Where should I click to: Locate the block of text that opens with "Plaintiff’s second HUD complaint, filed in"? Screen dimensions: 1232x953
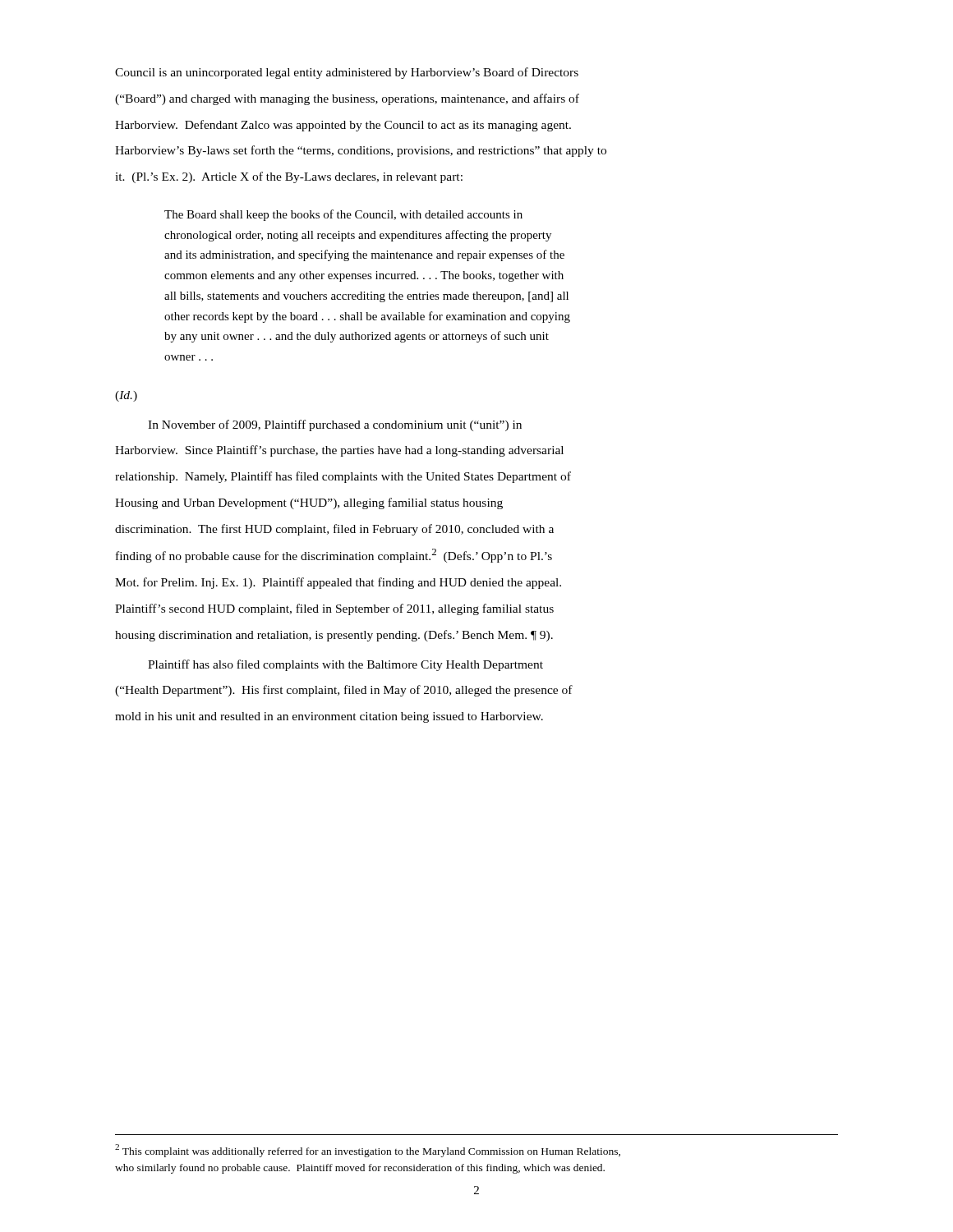point(334,608)
